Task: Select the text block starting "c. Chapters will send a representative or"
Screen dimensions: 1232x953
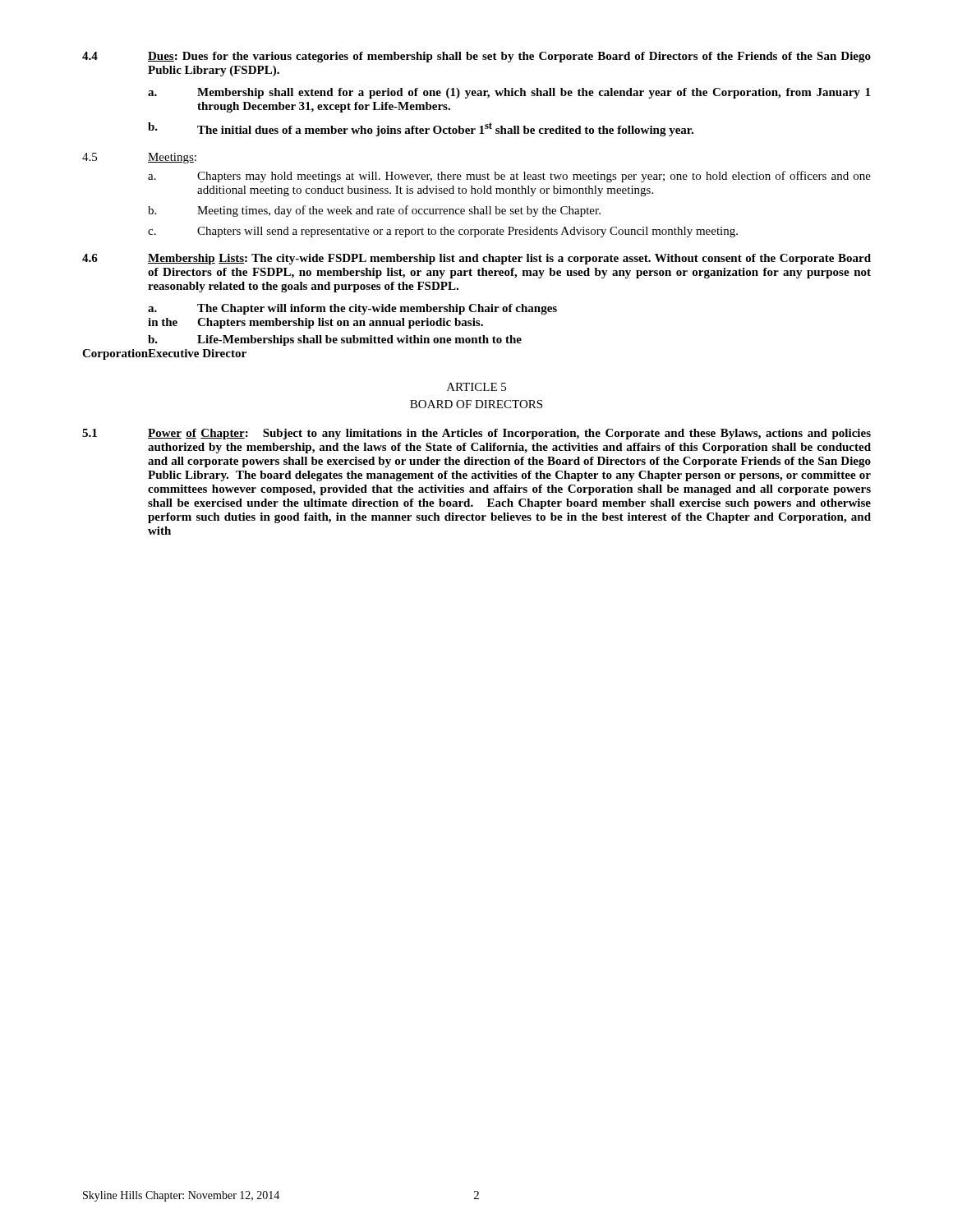Action: tap(509, 231)
